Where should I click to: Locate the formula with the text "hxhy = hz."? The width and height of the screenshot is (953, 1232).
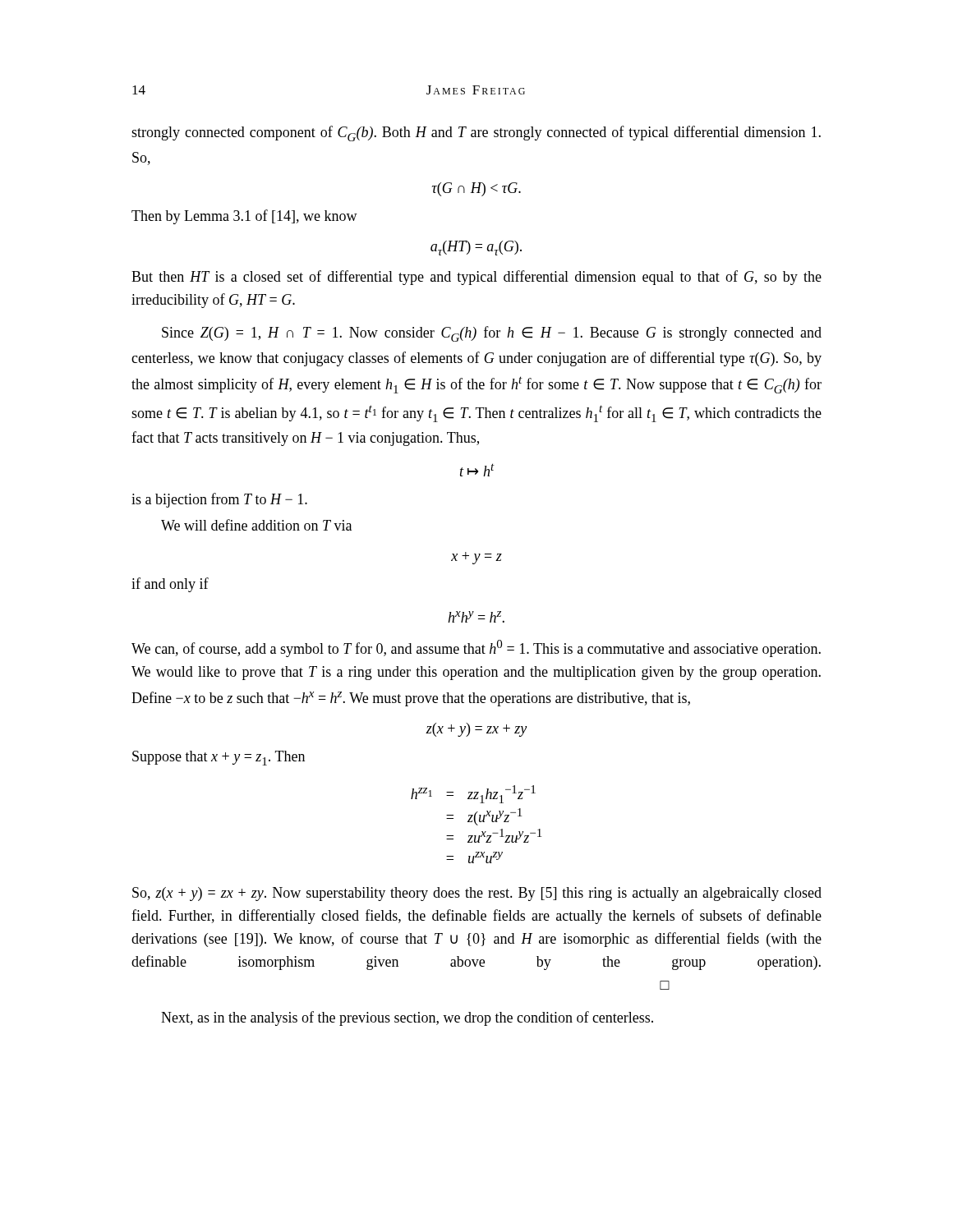[x=476, y=616]
